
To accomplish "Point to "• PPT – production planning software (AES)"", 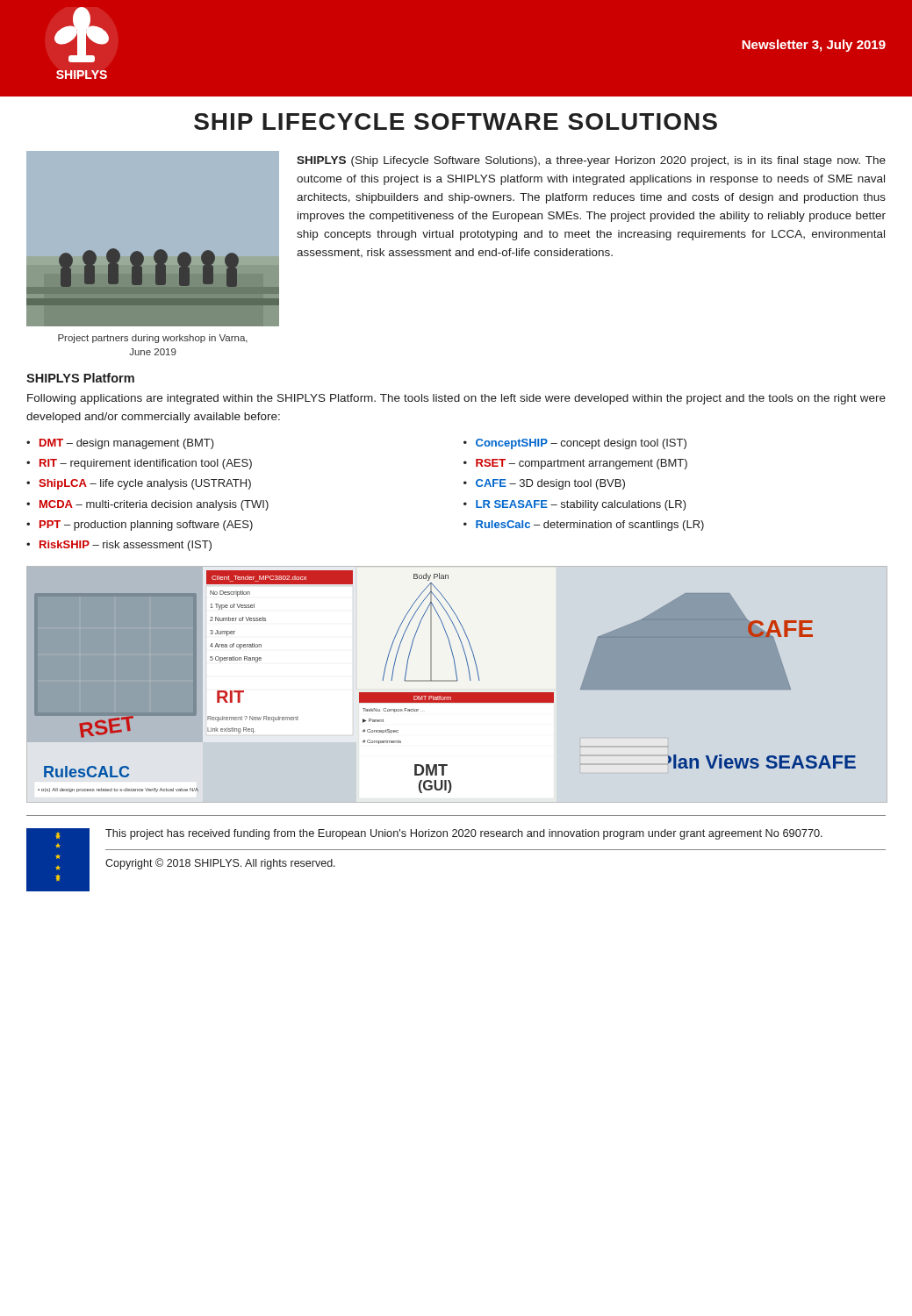I will point(140,524).
